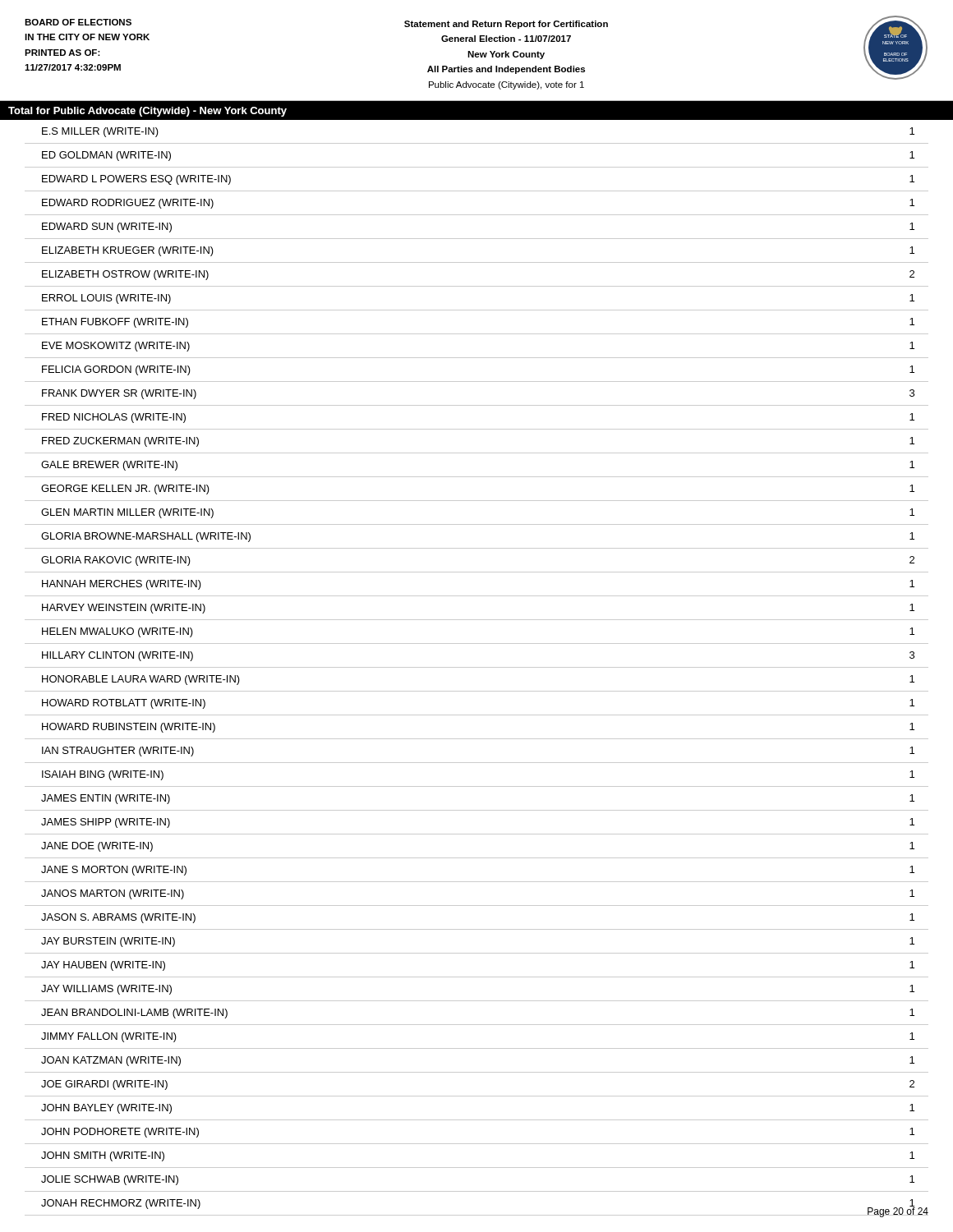Locate the list item with the text "ELIZABETH KRUEGER (WRITE-IN)1"

(x=485, y=250)
